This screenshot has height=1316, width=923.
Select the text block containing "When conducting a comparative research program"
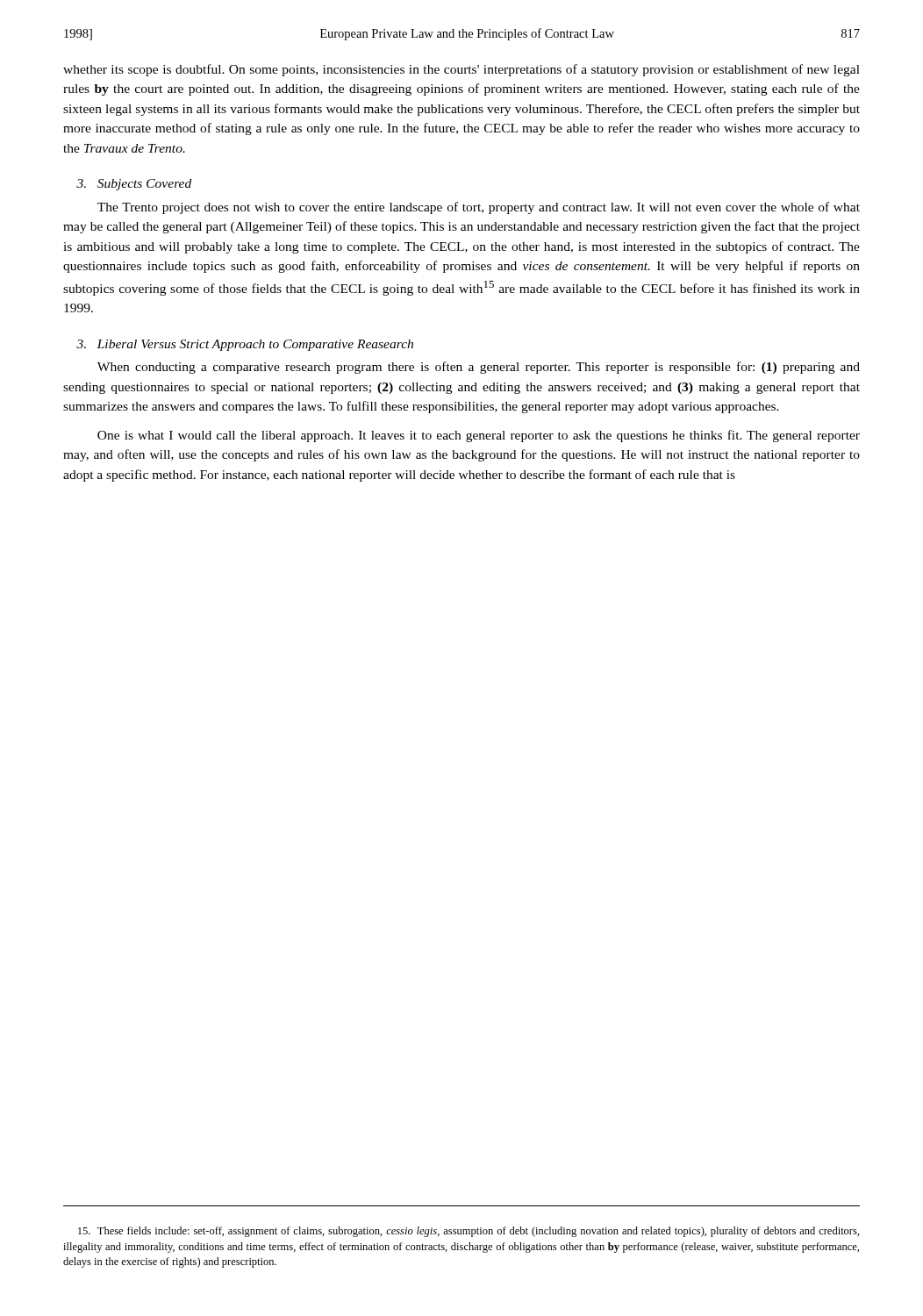pyautogui.click(x=462, y=386)
